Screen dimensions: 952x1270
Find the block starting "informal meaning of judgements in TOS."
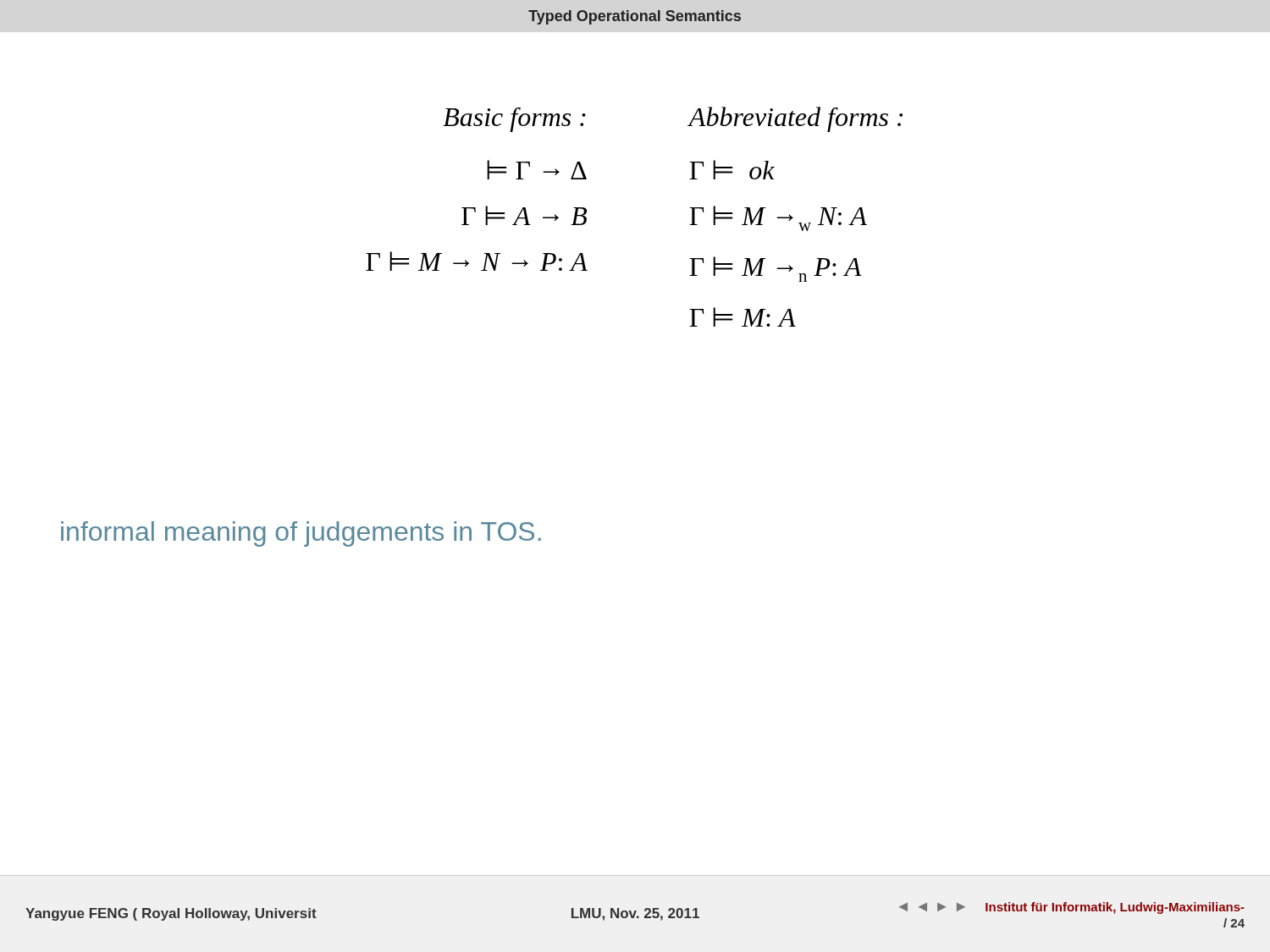coord(301,531)
